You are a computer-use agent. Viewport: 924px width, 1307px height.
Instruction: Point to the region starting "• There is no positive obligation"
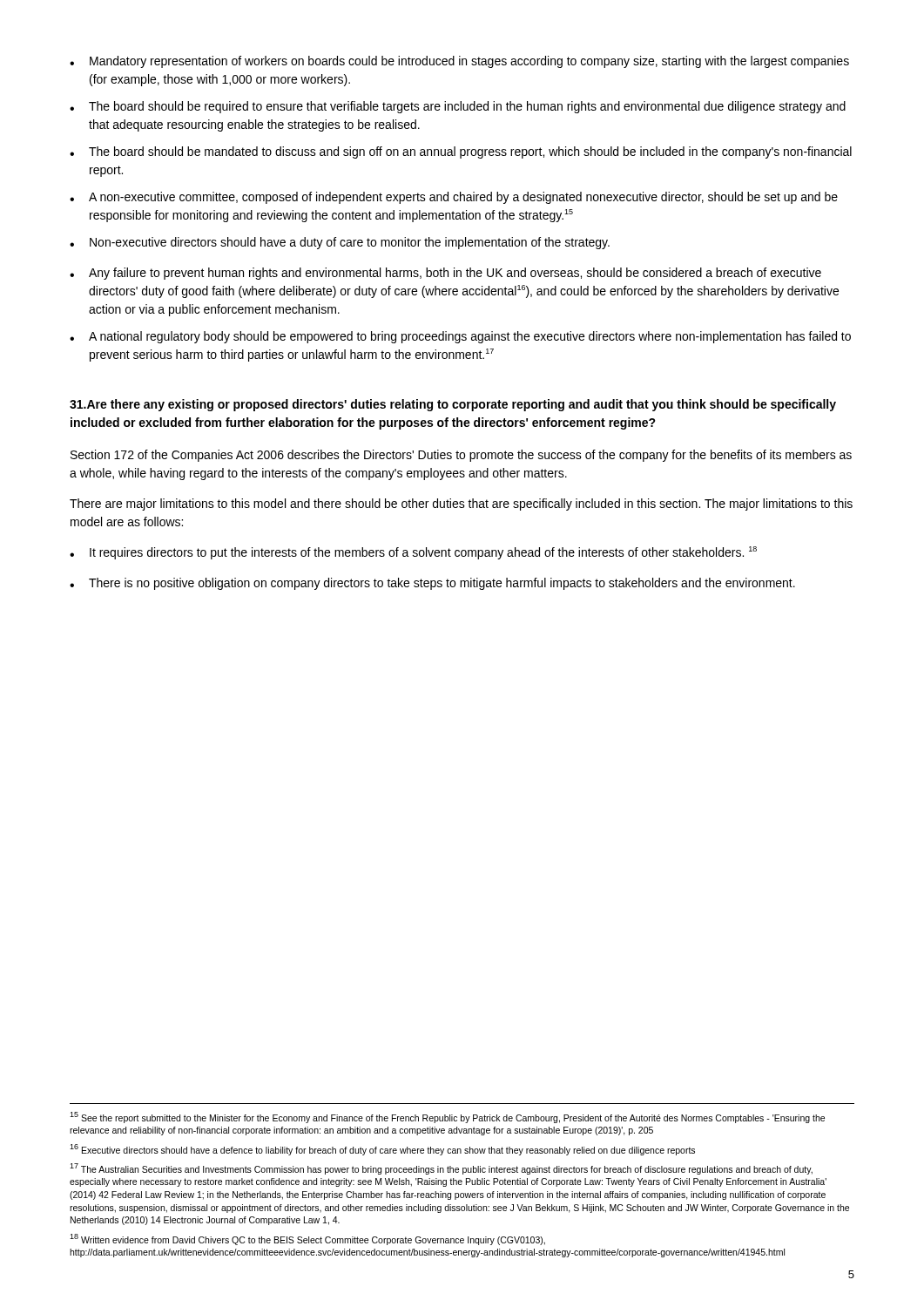click(462, 585)
